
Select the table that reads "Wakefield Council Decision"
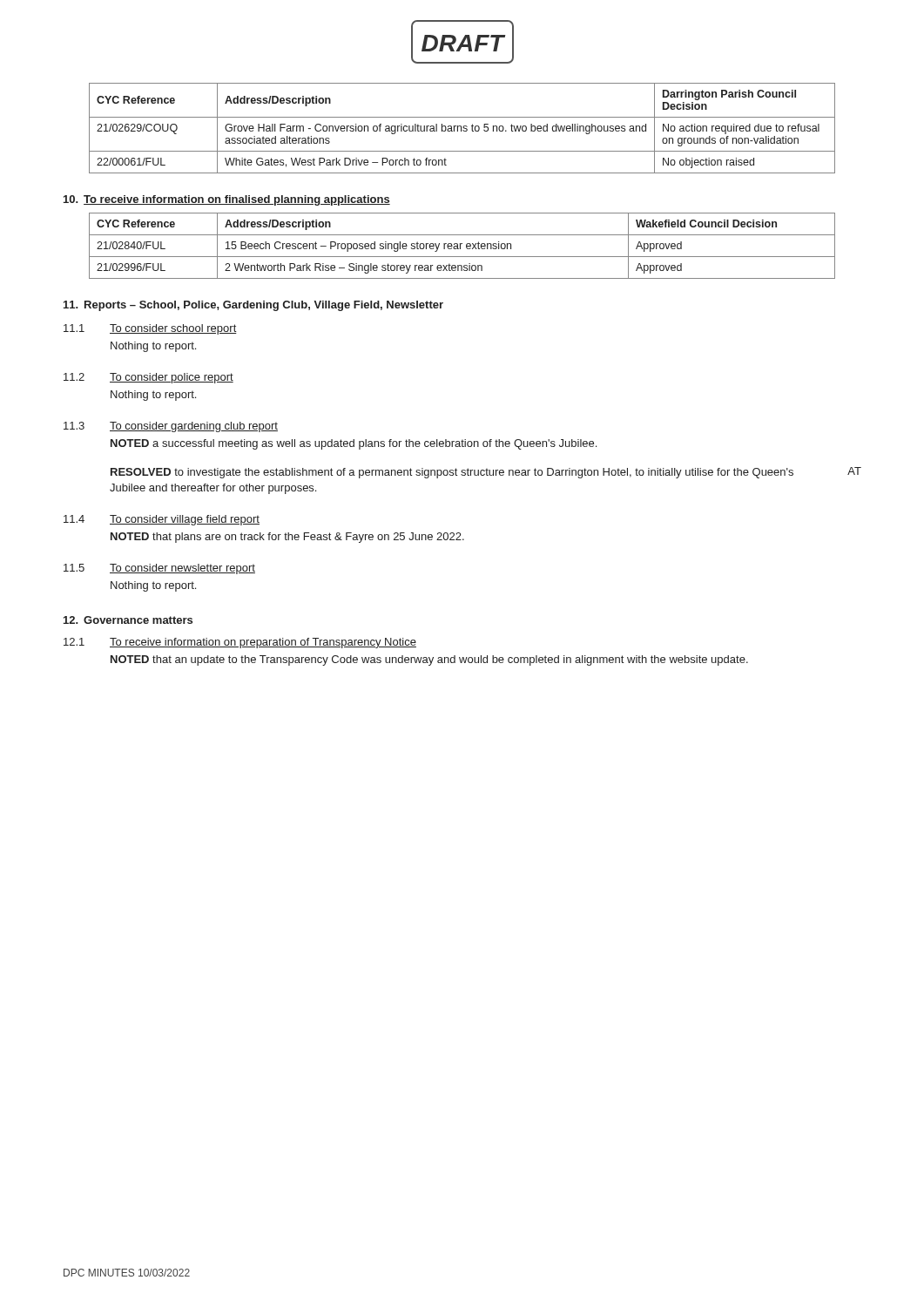(462, 246)
